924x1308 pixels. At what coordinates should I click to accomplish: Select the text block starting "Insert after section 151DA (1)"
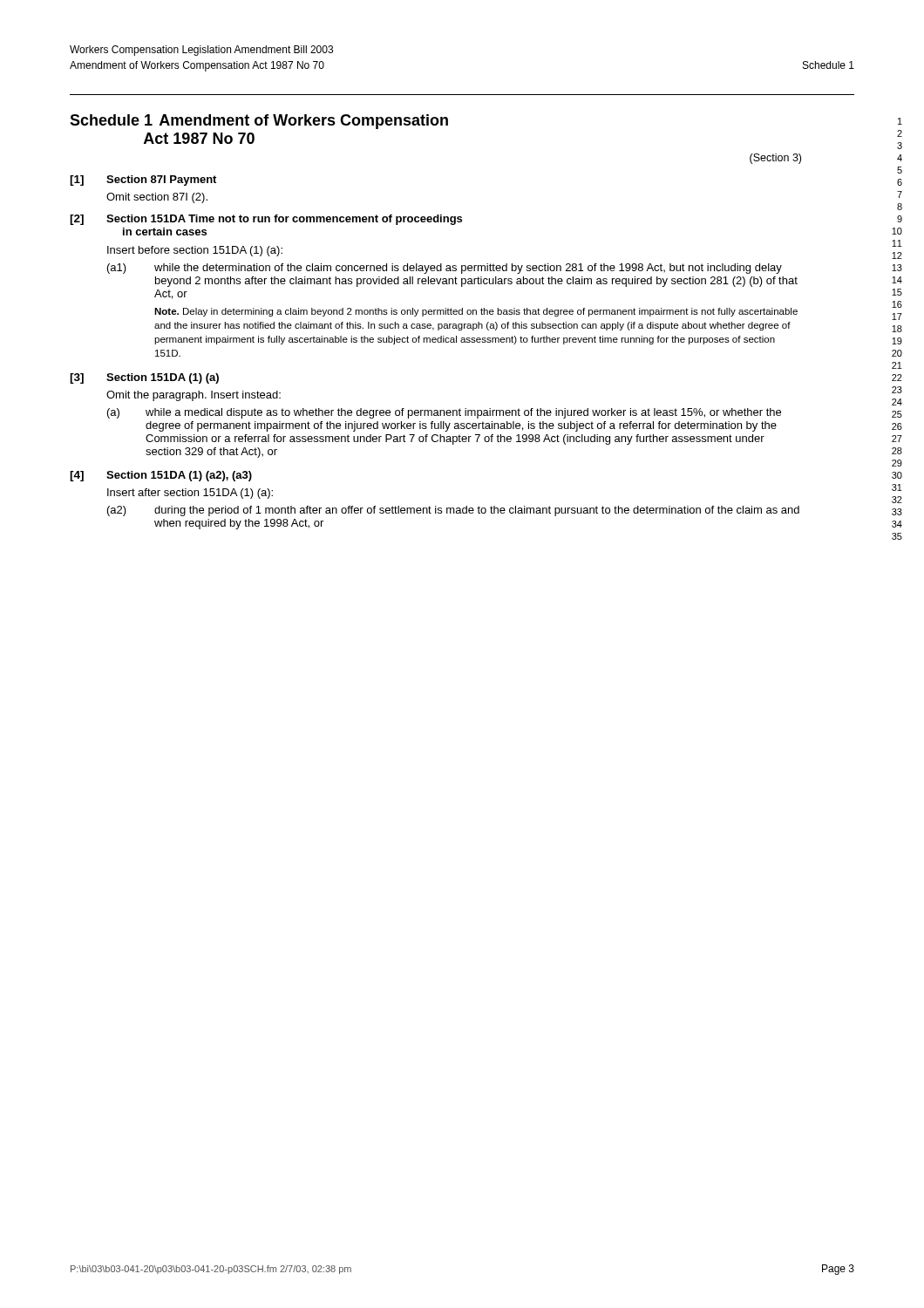coord(190,493)
